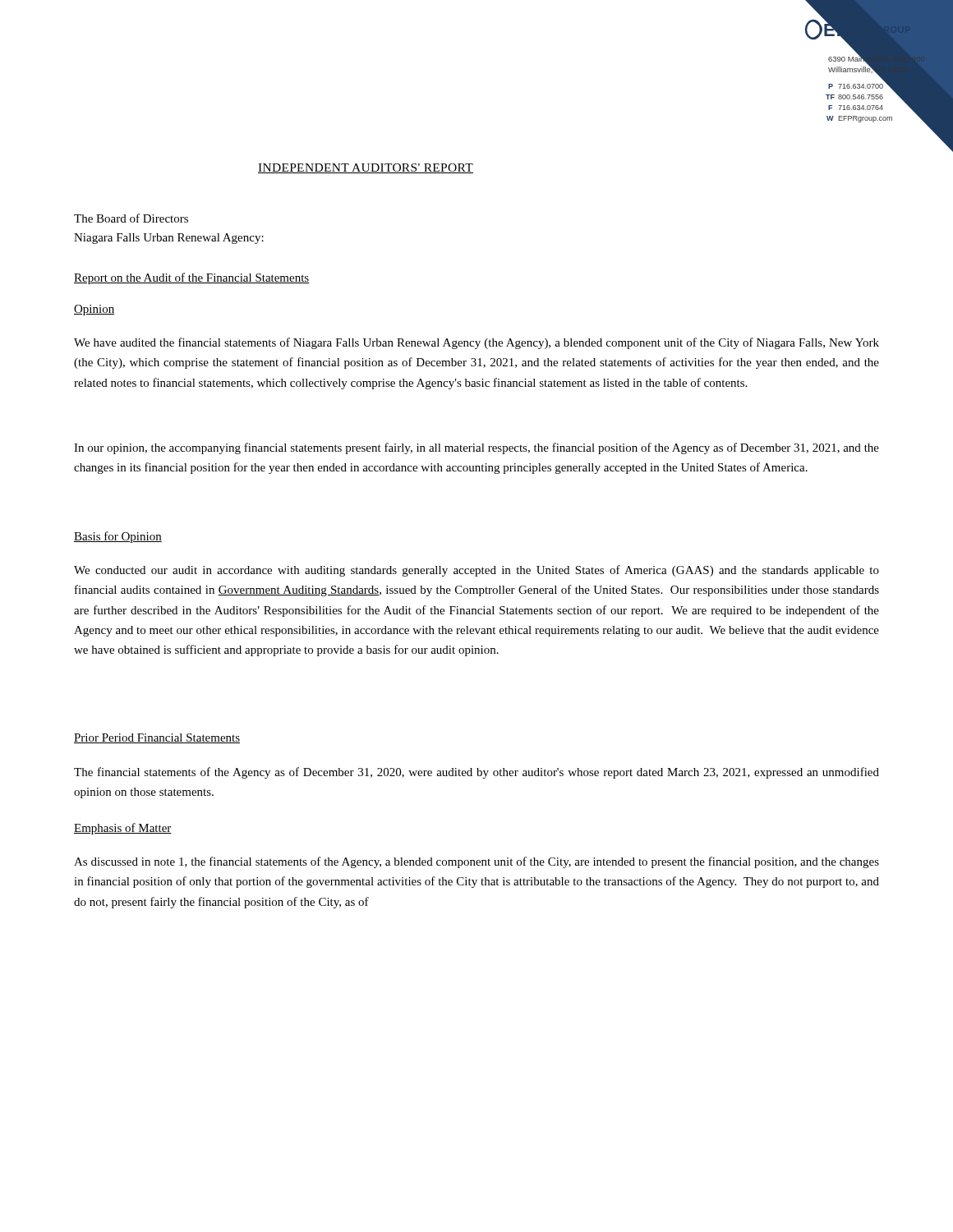
Task: Find the block on this page that starts "We conducted our audit"
Action: 476,610
